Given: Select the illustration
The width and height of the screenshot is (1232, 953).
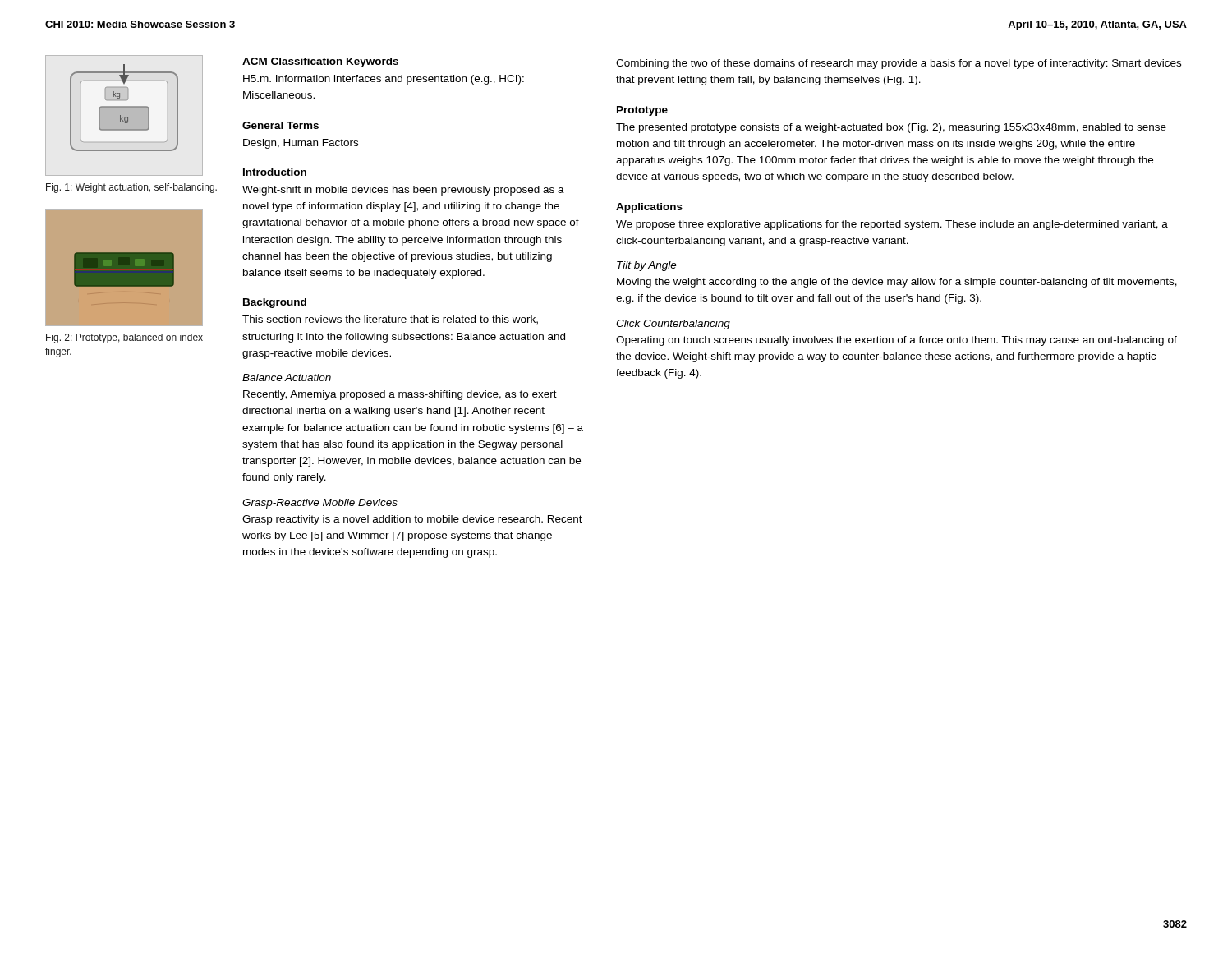Looking at the screenshot, I should (124, 115).
